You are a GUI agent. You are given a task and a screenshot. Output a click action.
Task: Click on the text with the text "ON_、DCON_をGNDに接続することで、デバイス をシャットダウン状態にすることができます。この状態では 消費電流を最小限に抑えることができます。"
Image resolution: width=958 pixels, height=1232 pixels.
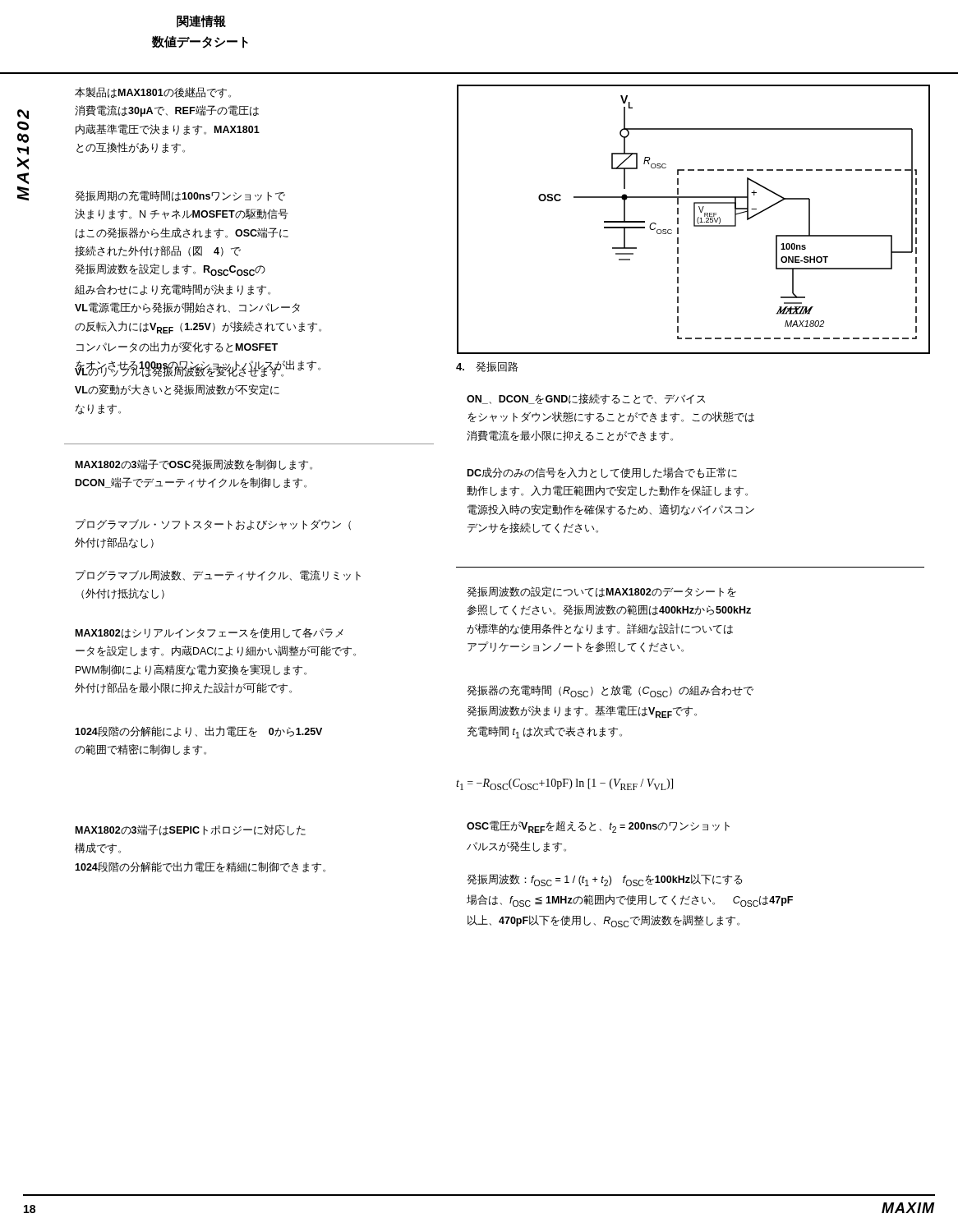(606, 417)
